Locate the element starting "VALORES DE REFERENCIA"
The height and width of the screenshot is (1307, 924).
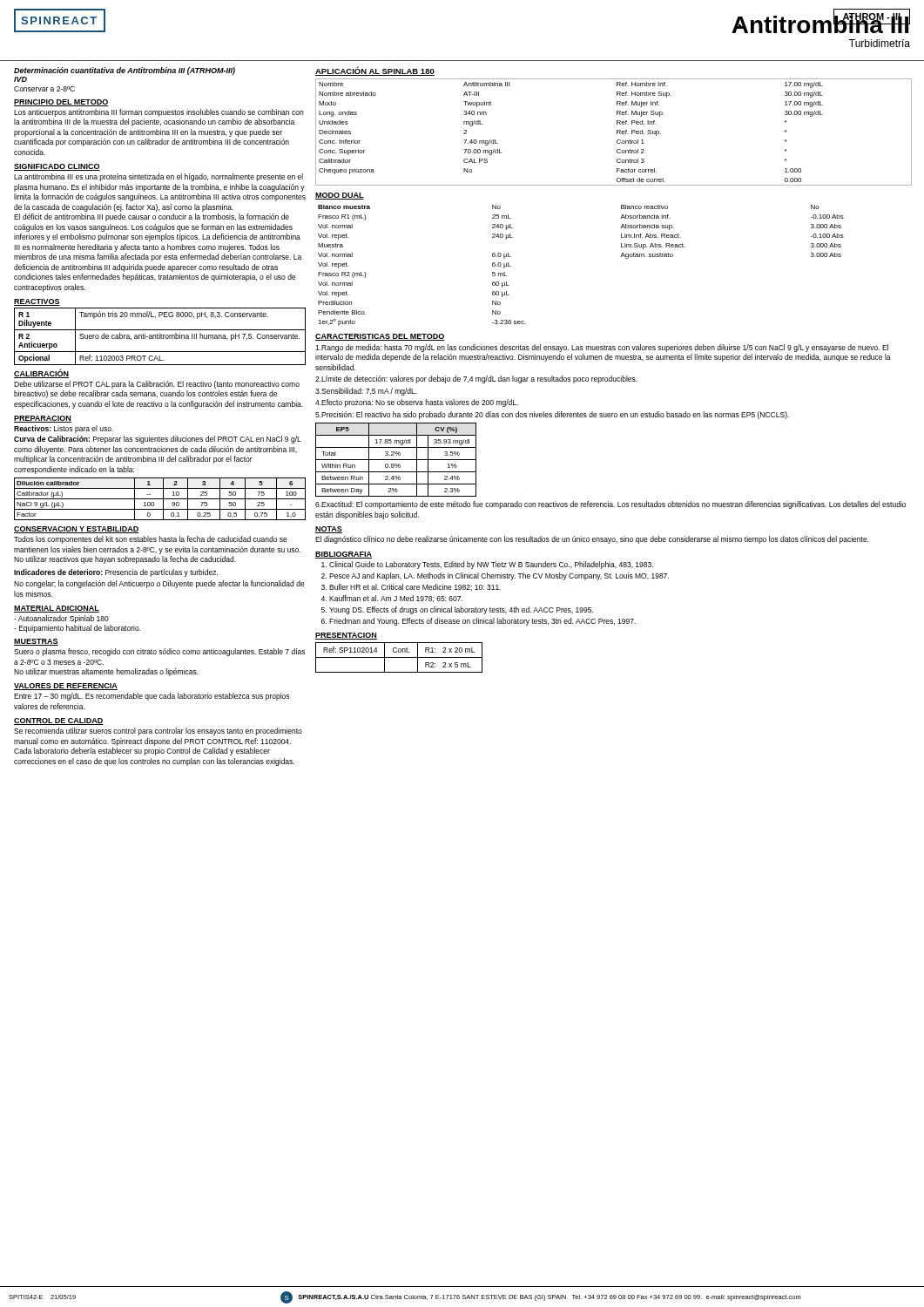tap(66, 686)
